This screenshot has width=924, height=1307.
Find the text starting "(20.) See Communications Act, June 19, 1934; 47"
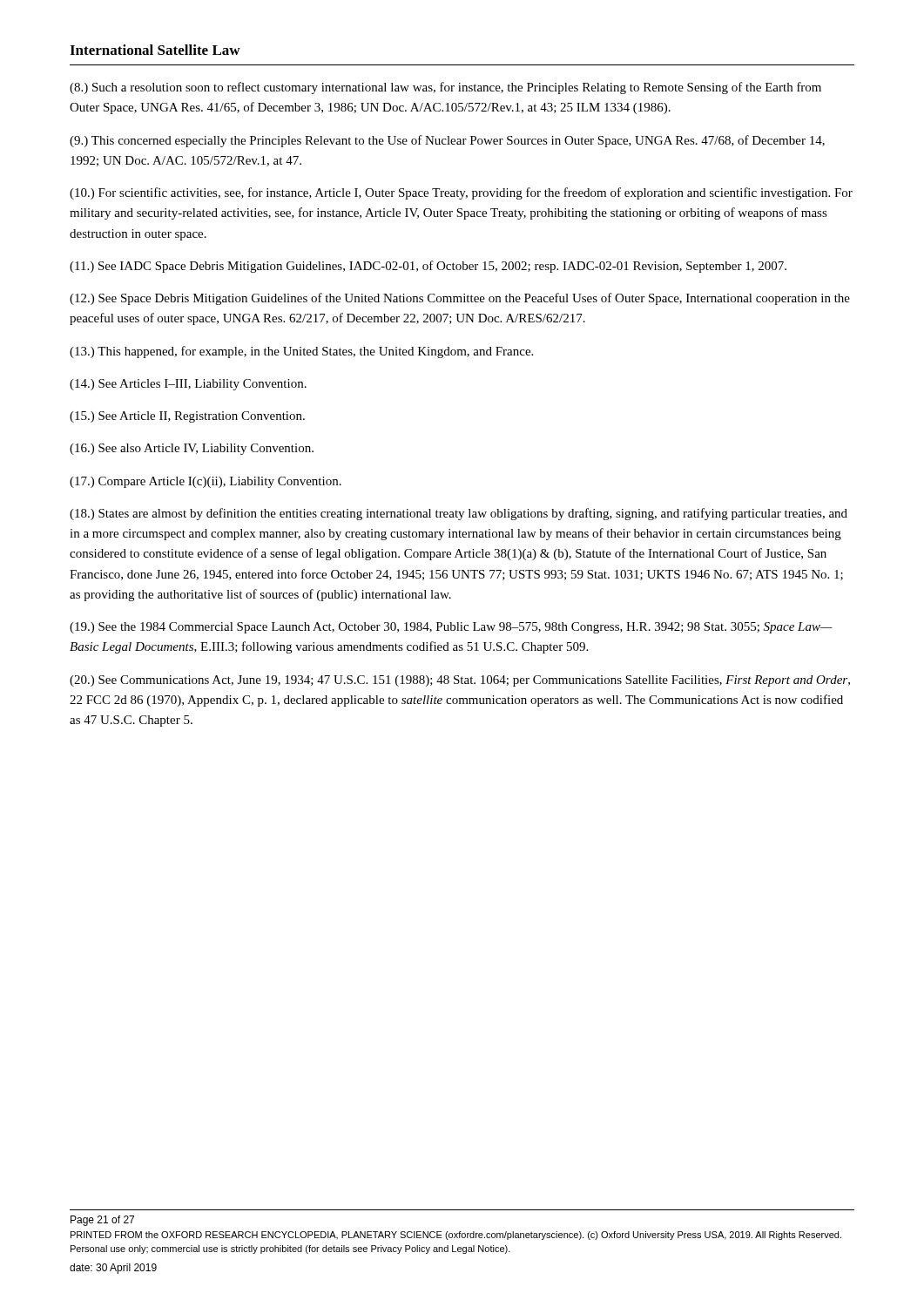pos(462,700)
